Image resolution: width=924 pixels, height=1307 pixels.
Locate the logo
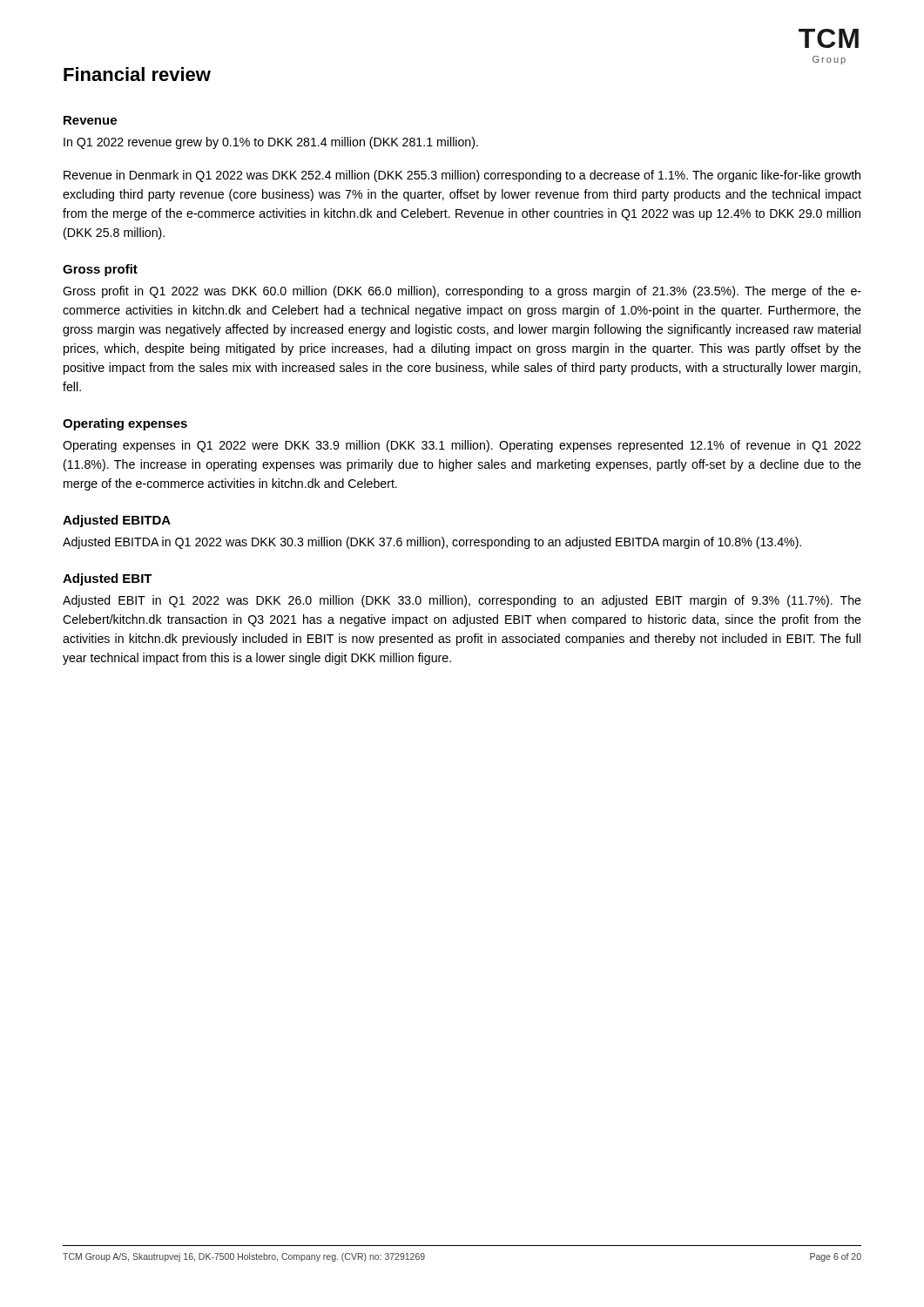pos(830,44)
